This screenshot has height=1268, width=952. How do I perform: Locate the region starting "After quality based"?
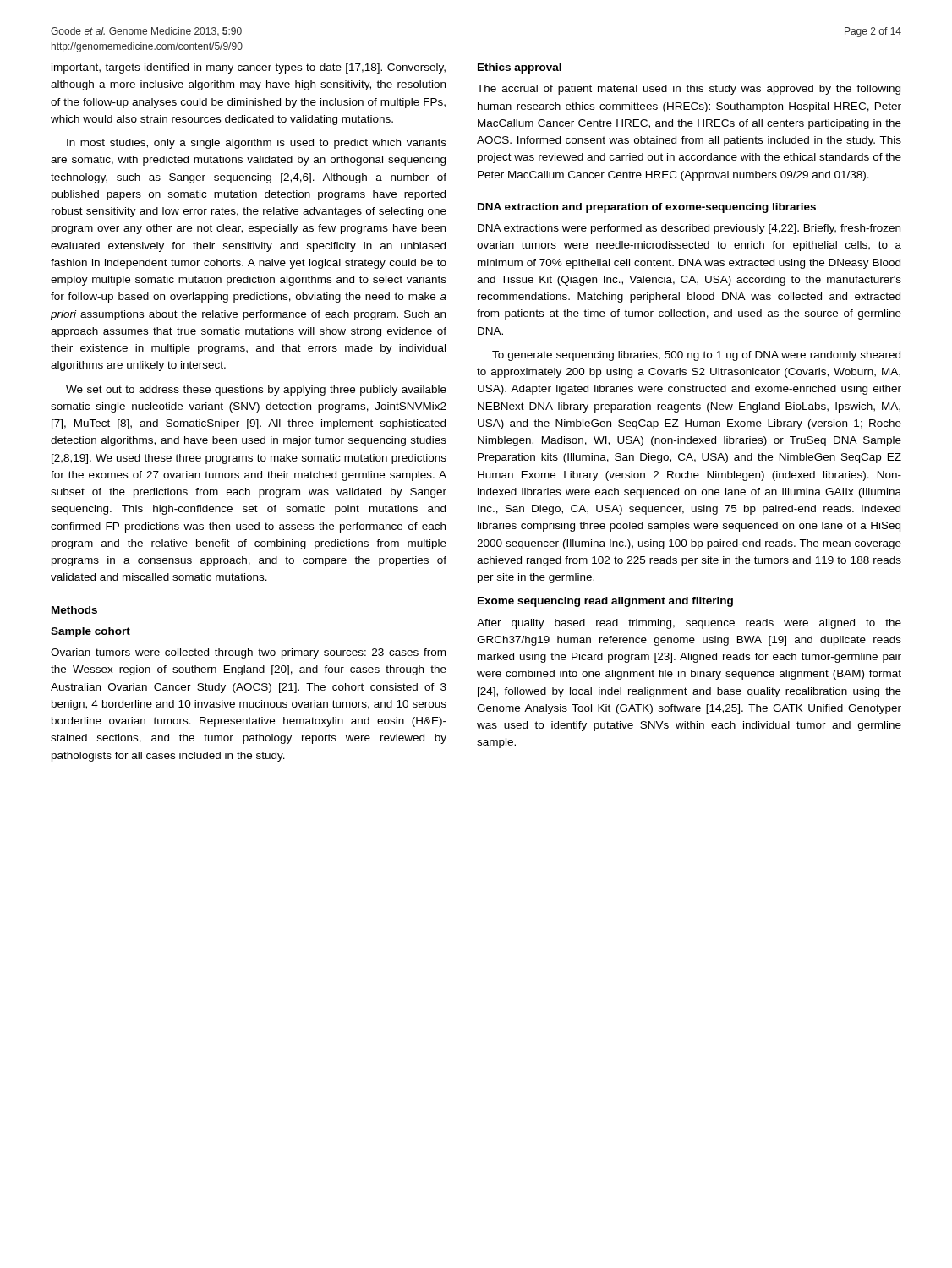pos(689,683)
